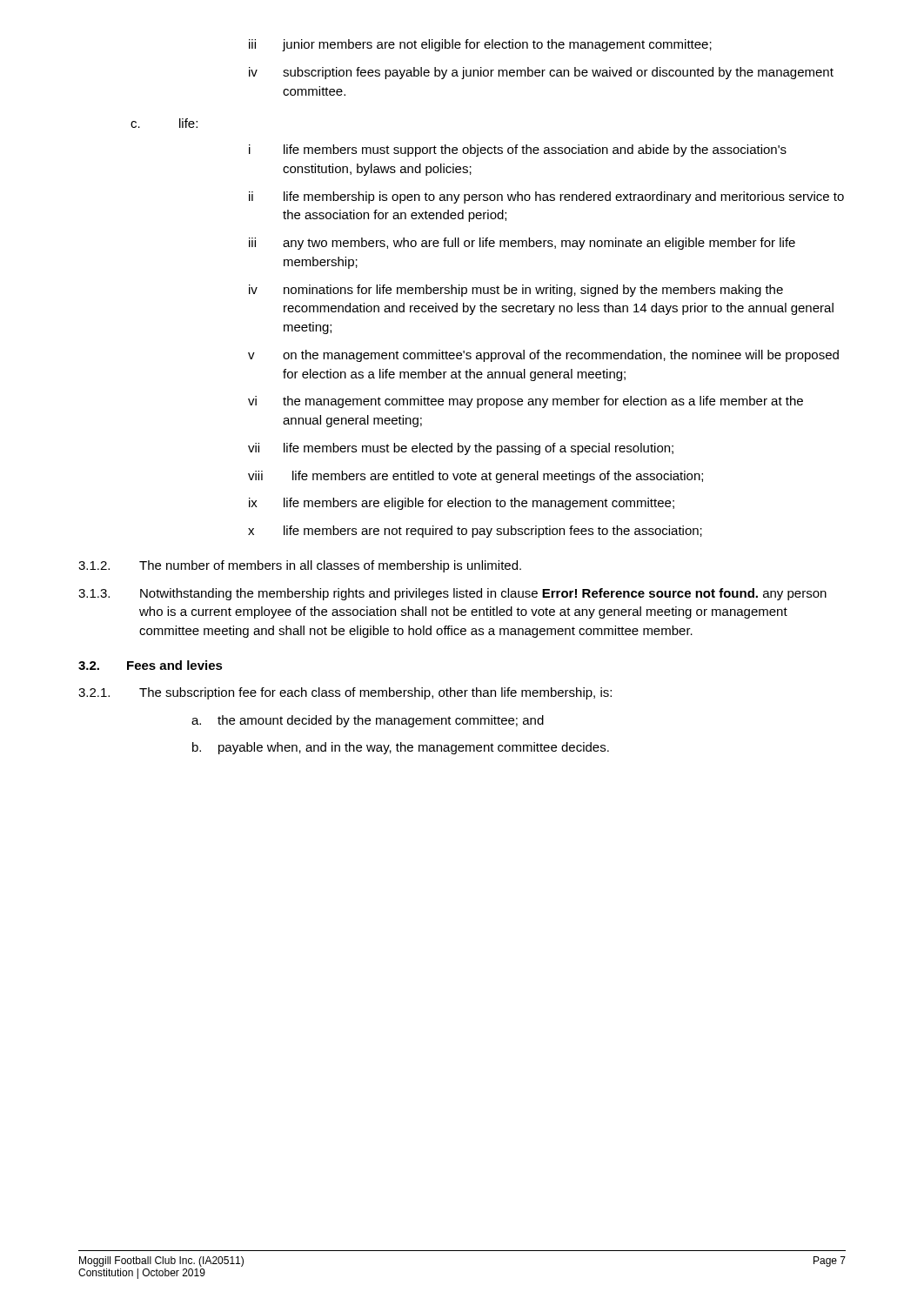Find the element starting "viii life members are entitled"
This screenshot has height=1305, width=924.
476,475
